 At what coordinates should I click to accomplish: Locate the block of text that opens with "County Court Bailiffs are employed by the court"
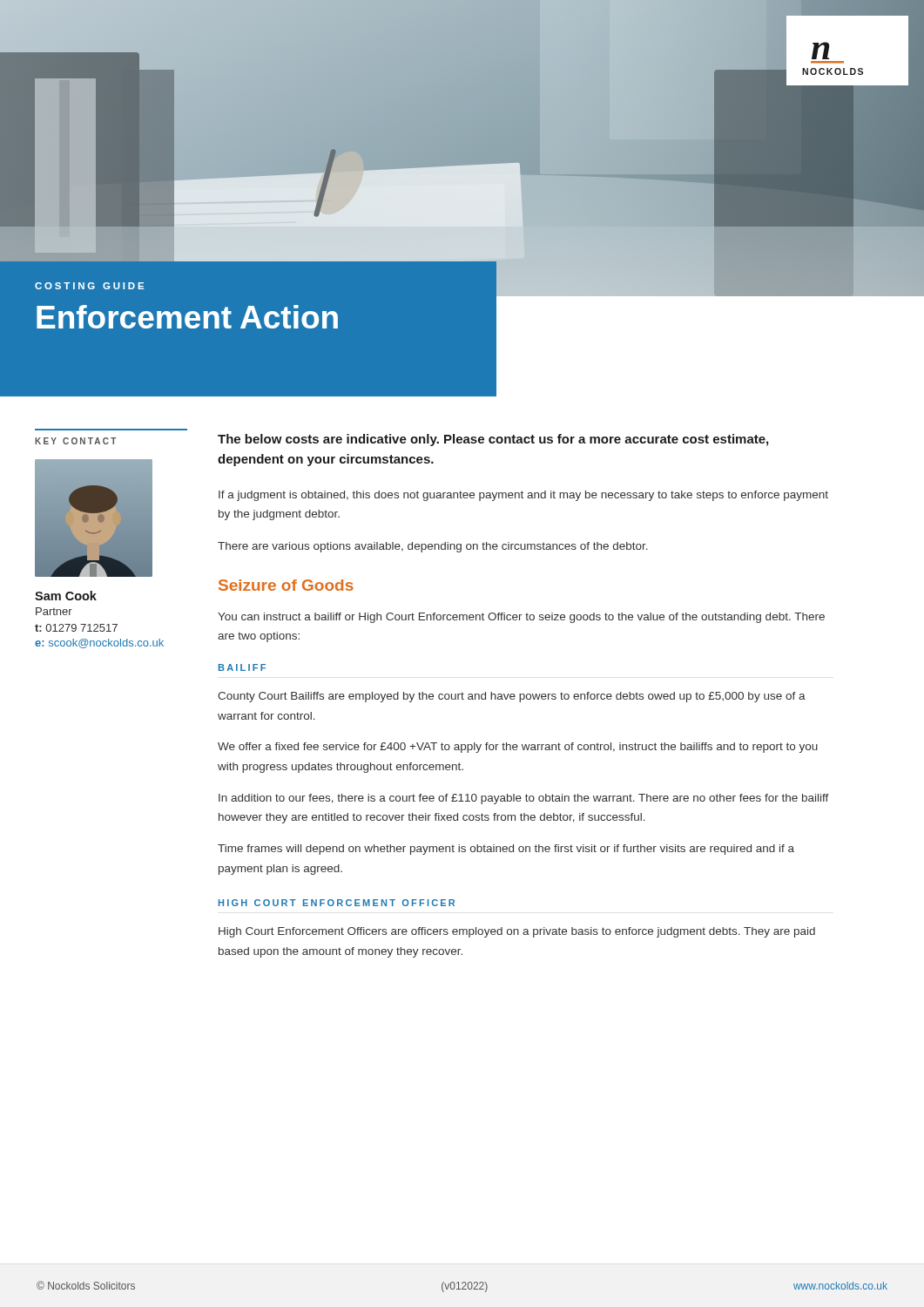(511, 706)
